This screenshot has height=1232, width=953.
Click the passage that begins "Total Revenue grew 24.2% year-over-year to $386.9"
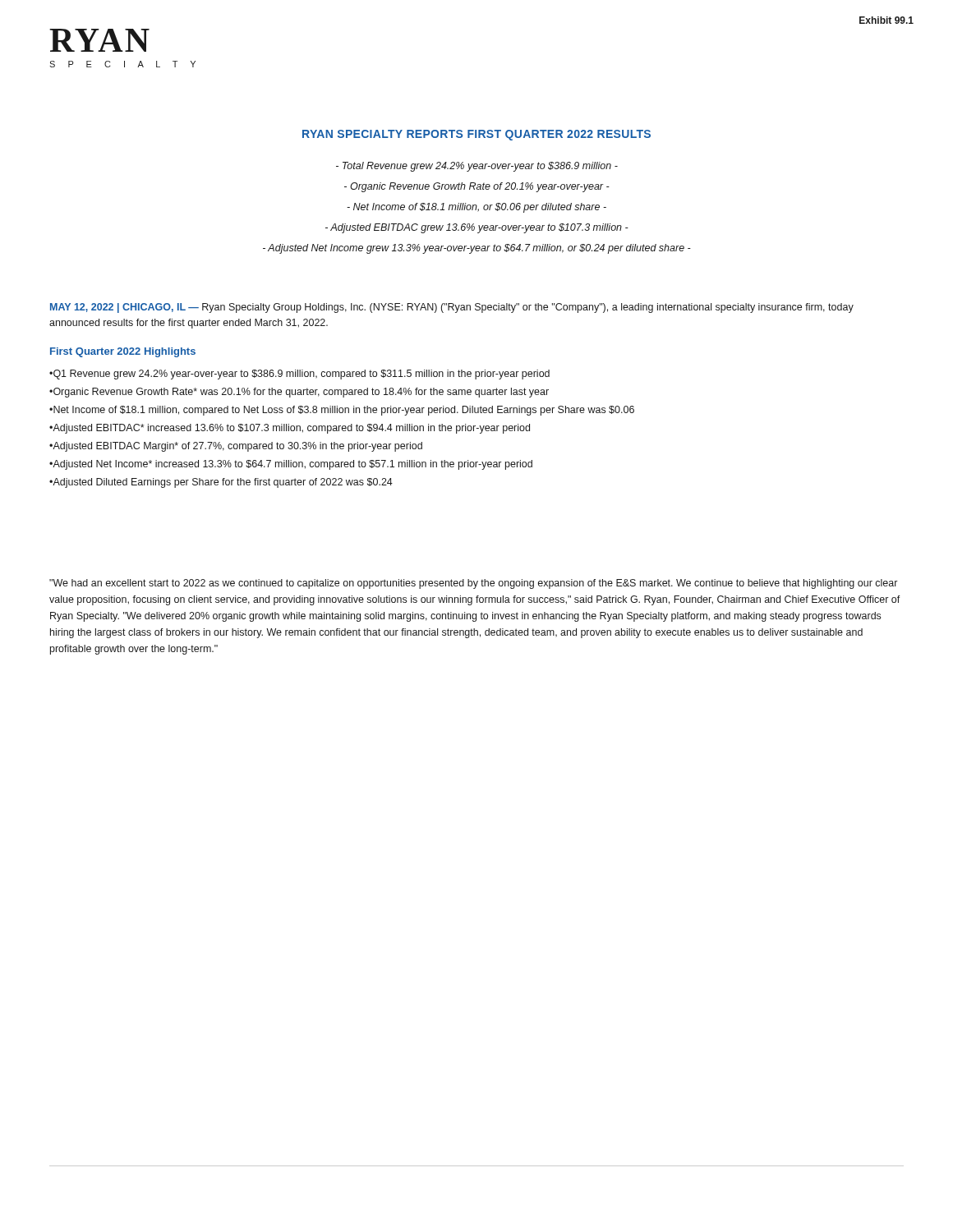[476, 166]
